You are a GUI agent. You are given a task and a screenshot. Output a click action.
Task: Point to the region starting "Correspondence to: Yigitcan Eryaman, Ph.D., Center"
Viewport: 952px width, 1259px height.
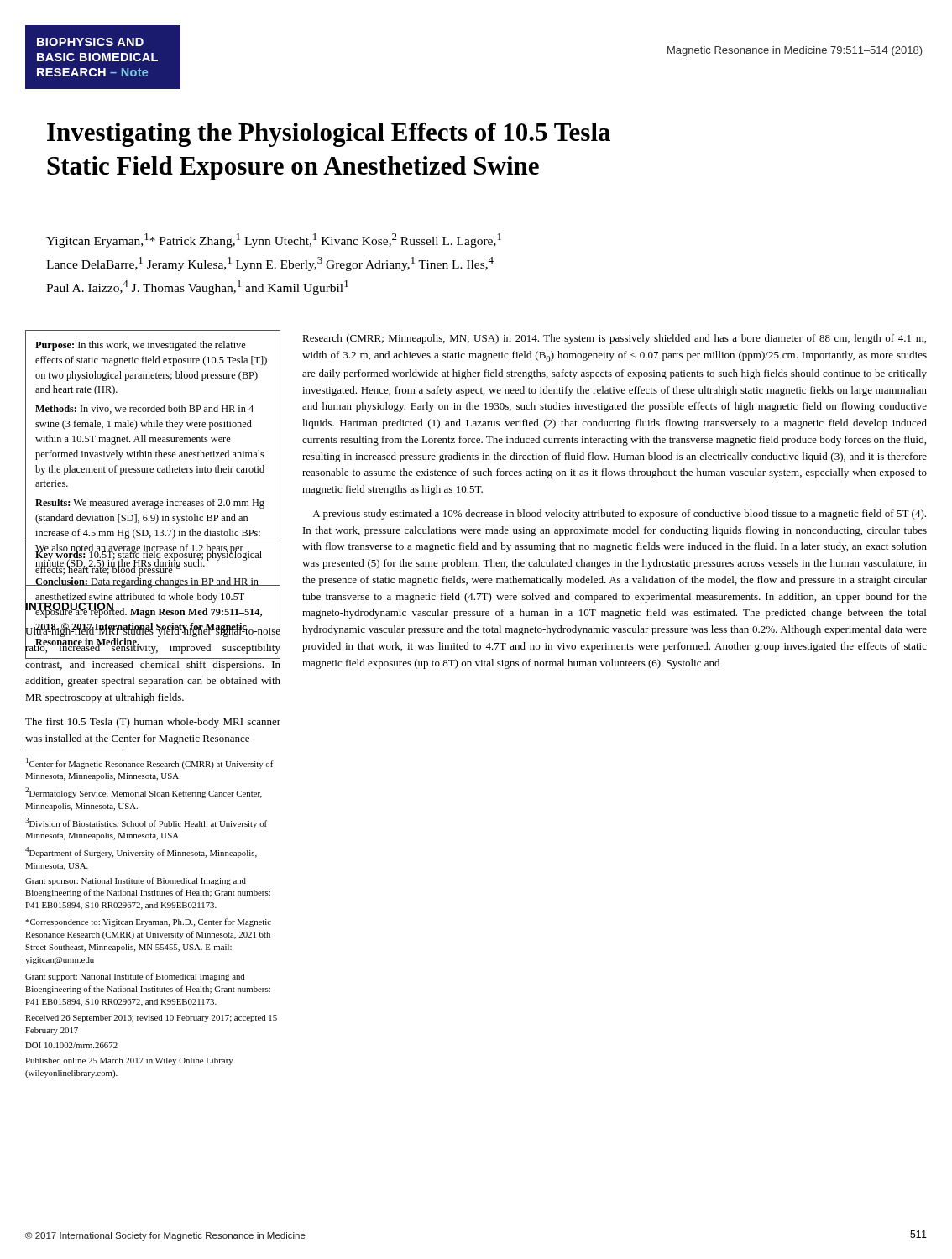[148, 940]
